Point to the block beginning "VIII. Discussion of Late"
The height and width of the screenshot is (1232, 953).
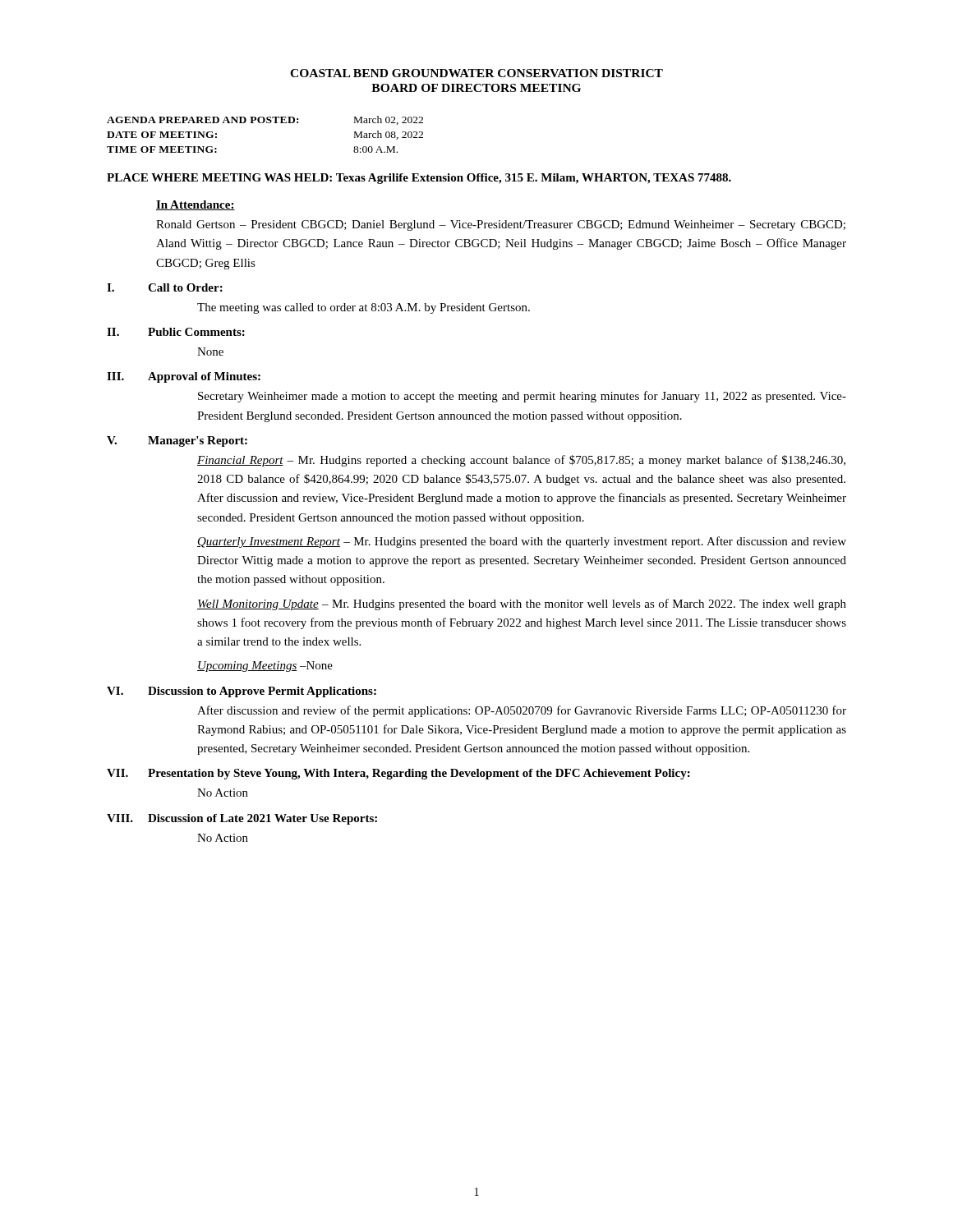coord(242,819)
